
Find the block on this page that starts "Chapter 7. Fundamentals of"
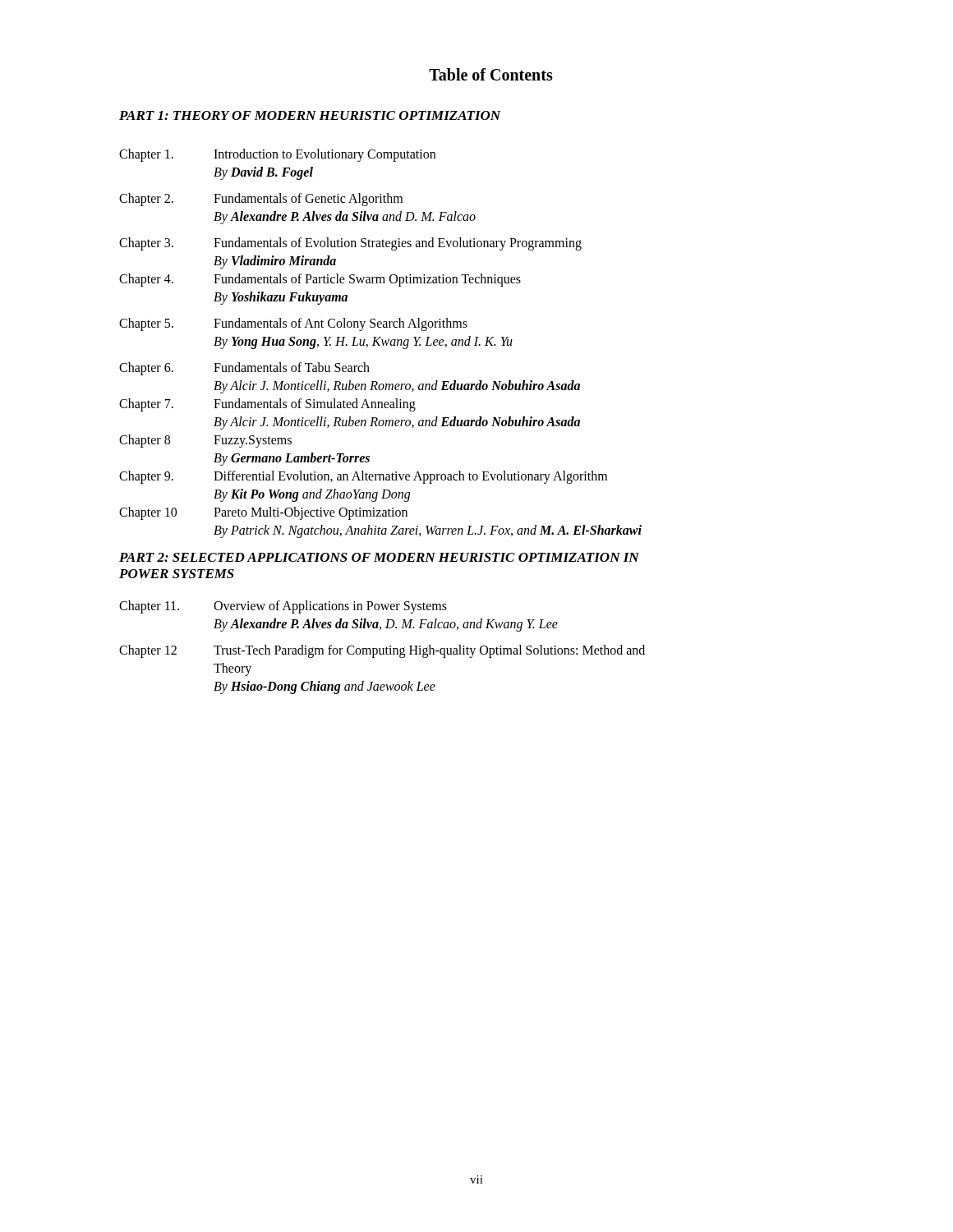(491, 413)
